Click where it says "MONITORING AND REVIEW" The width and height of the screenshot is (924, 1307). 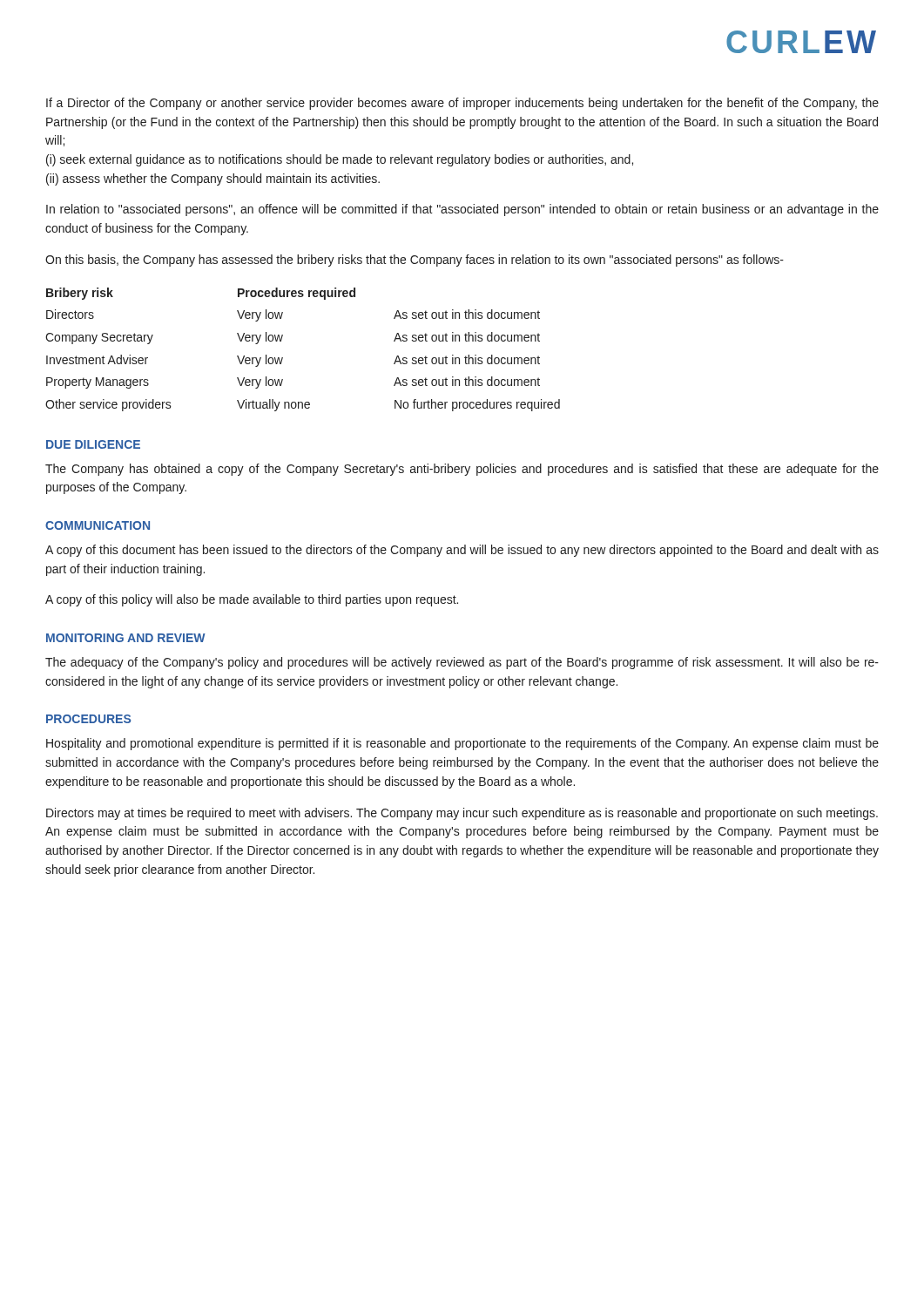point(125,638)
